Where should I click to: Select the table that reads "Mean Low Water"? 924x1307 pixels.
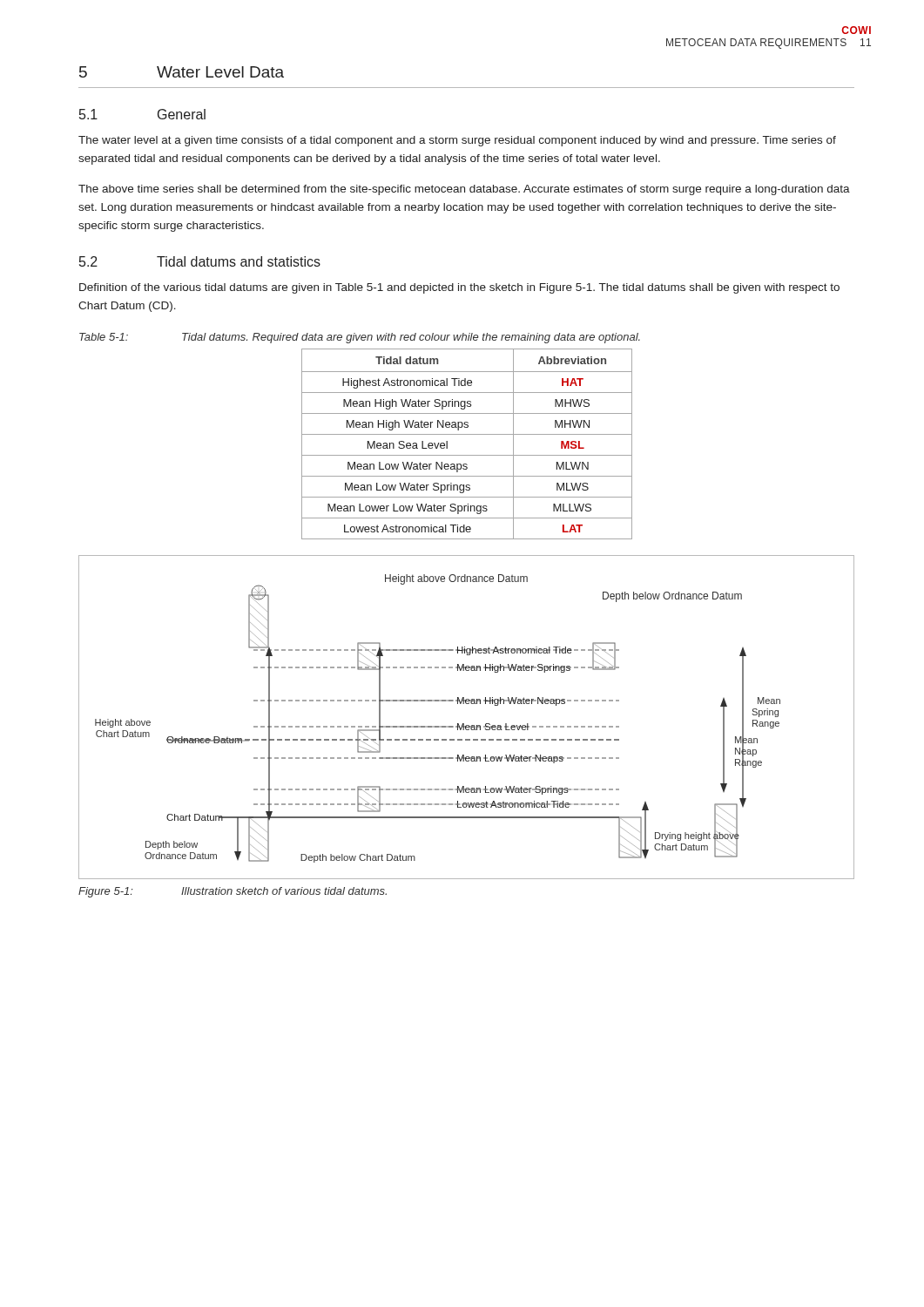[466, 444]
